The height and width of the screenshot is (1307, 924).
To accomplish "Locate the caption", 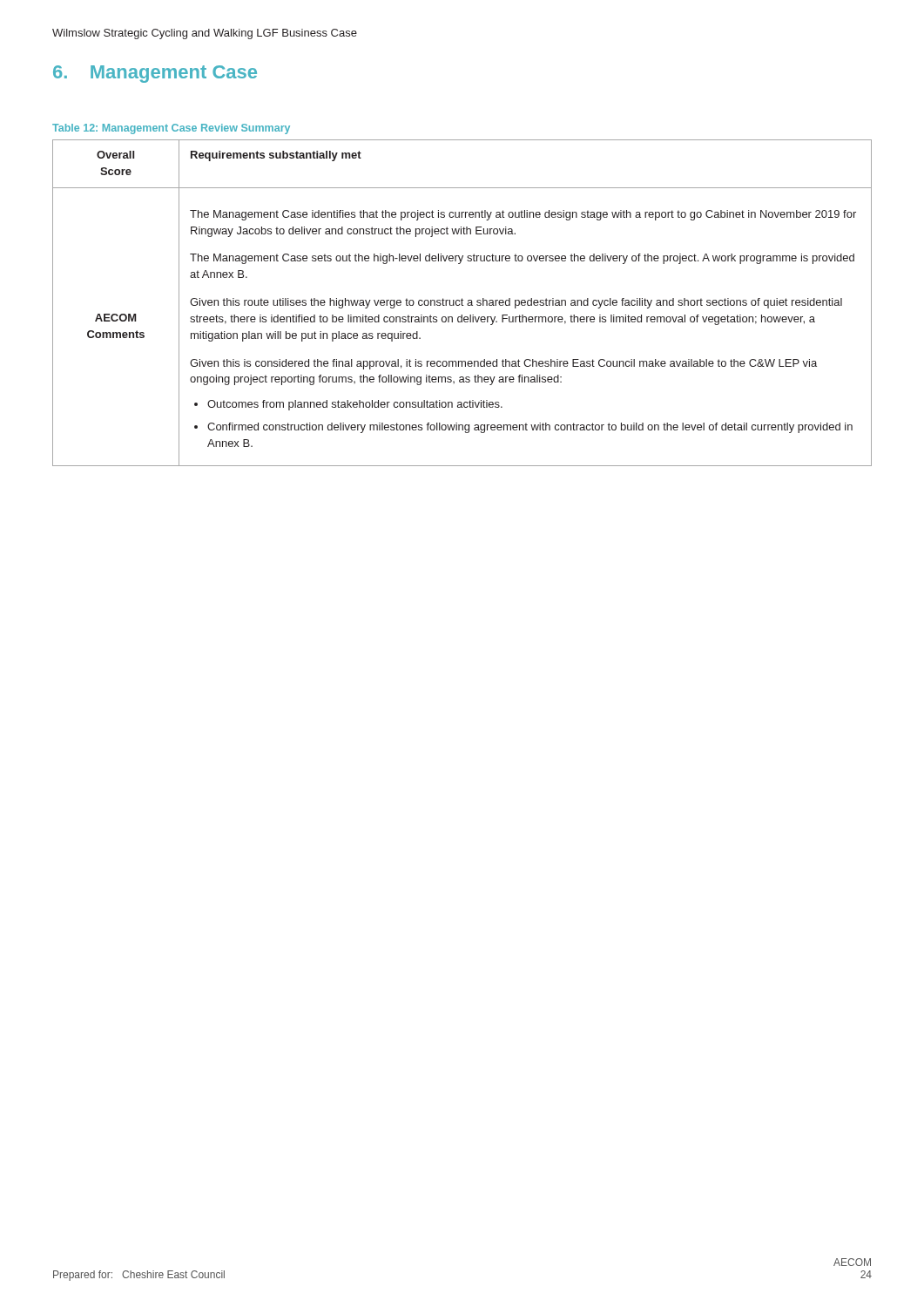I will point(171,128).
